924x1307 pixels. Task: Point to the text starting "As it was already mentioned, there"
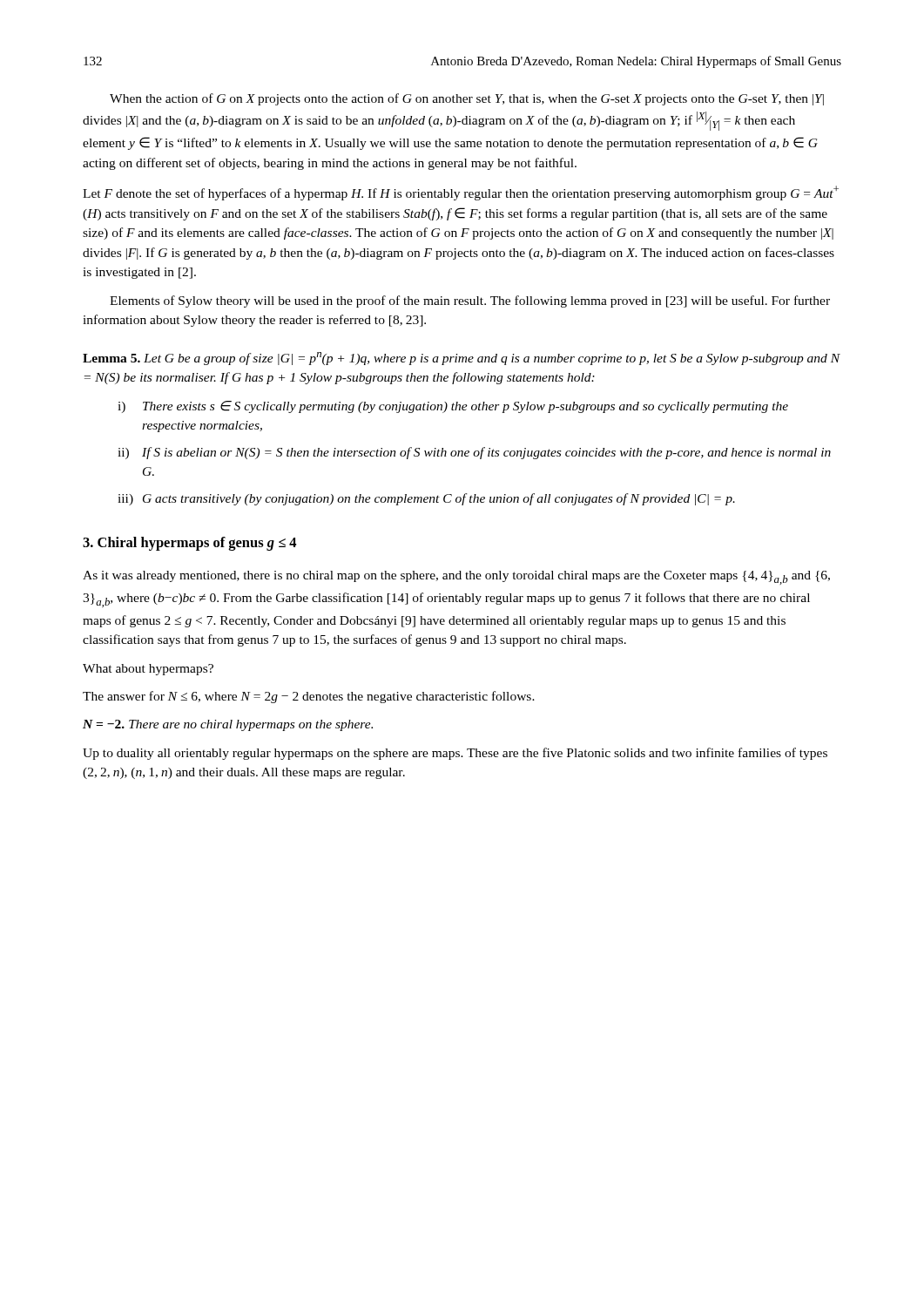pyautogui.click(x=462, y=607)
